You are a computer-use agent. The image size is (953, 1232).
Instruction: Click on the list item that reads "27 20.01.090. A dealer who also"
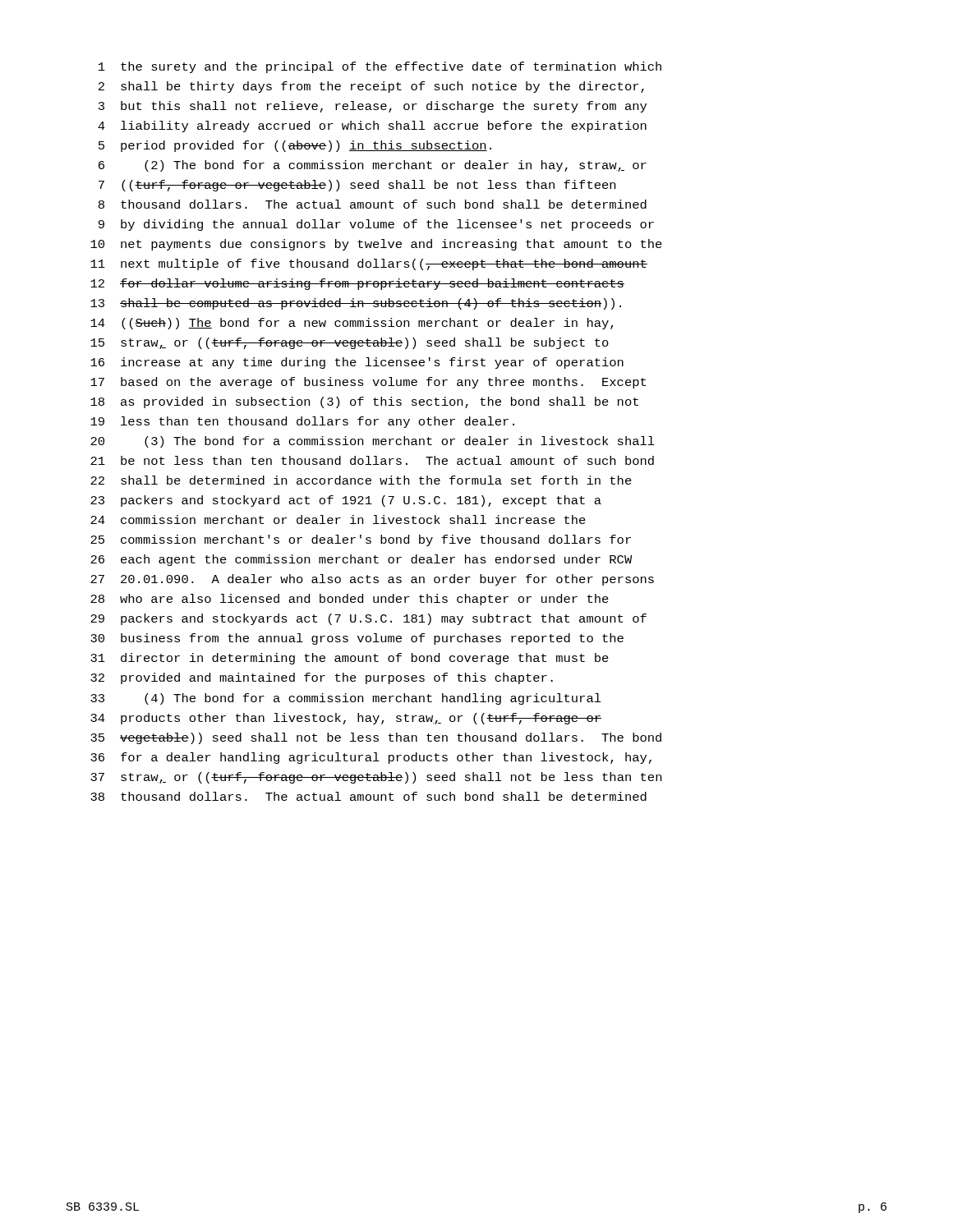[476, 580]
